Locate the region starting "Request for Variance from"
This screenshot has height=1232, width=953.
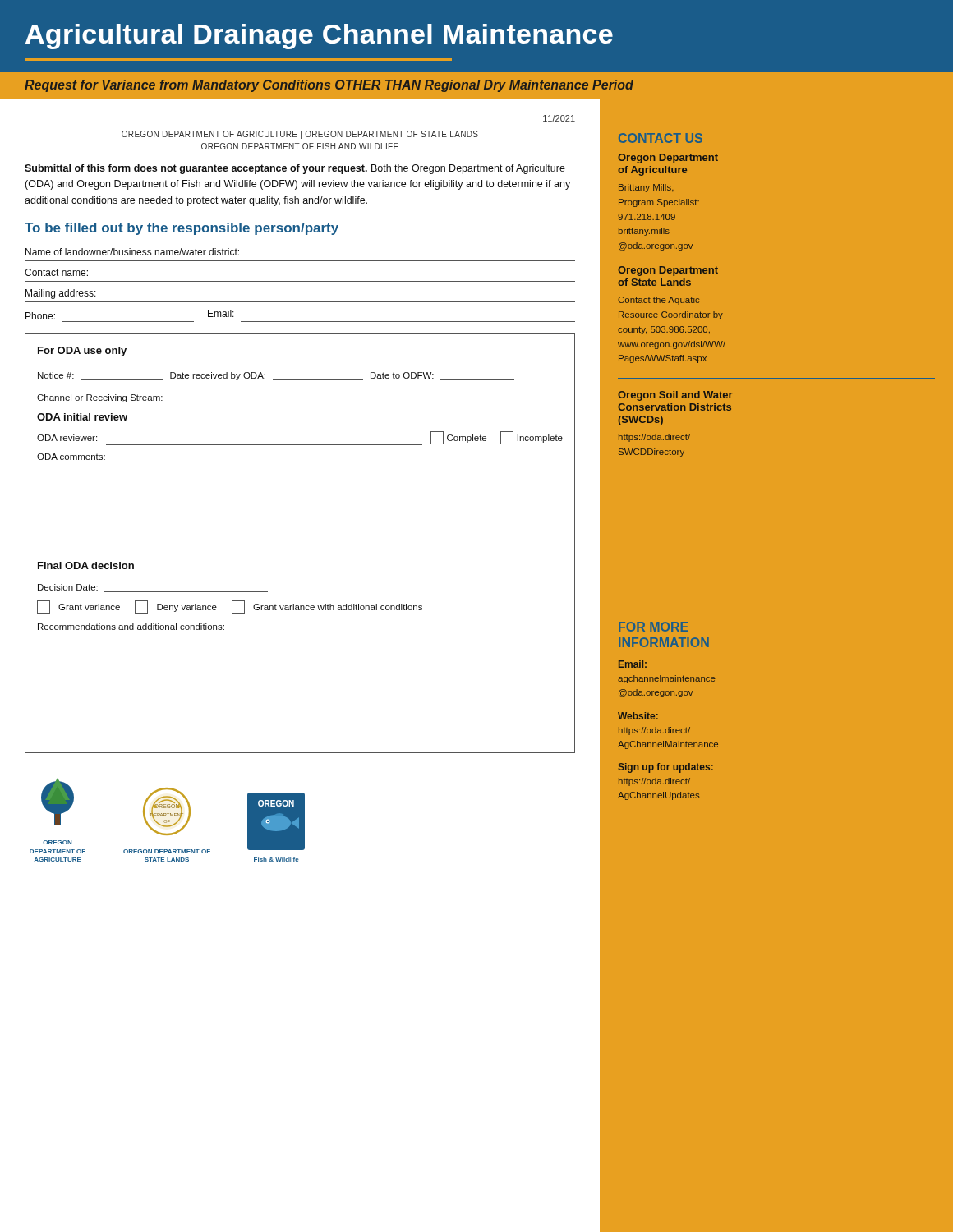(476, 85)
